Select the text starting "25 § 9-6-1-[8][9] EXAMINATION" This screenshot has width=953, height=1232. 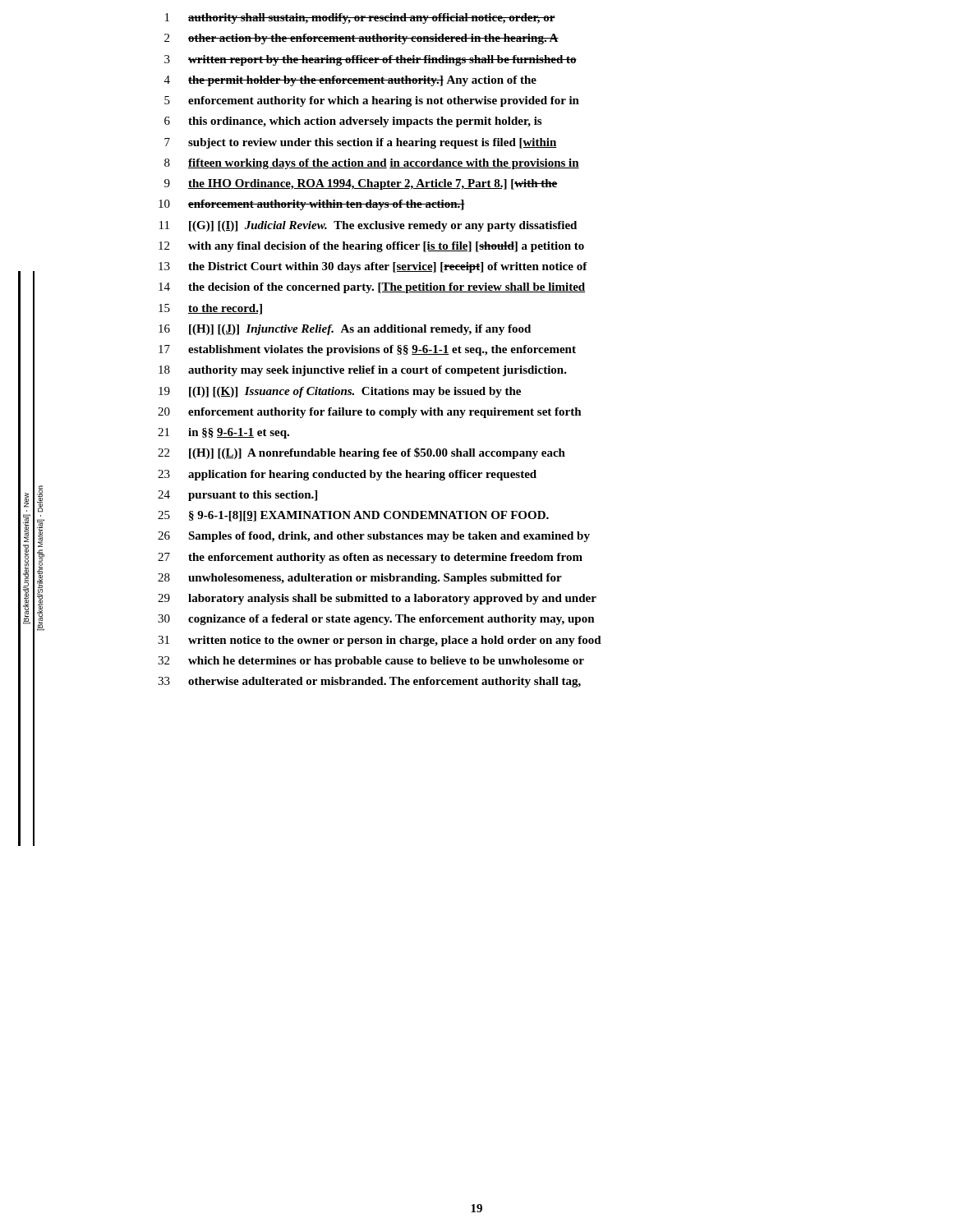click(520, 516)
